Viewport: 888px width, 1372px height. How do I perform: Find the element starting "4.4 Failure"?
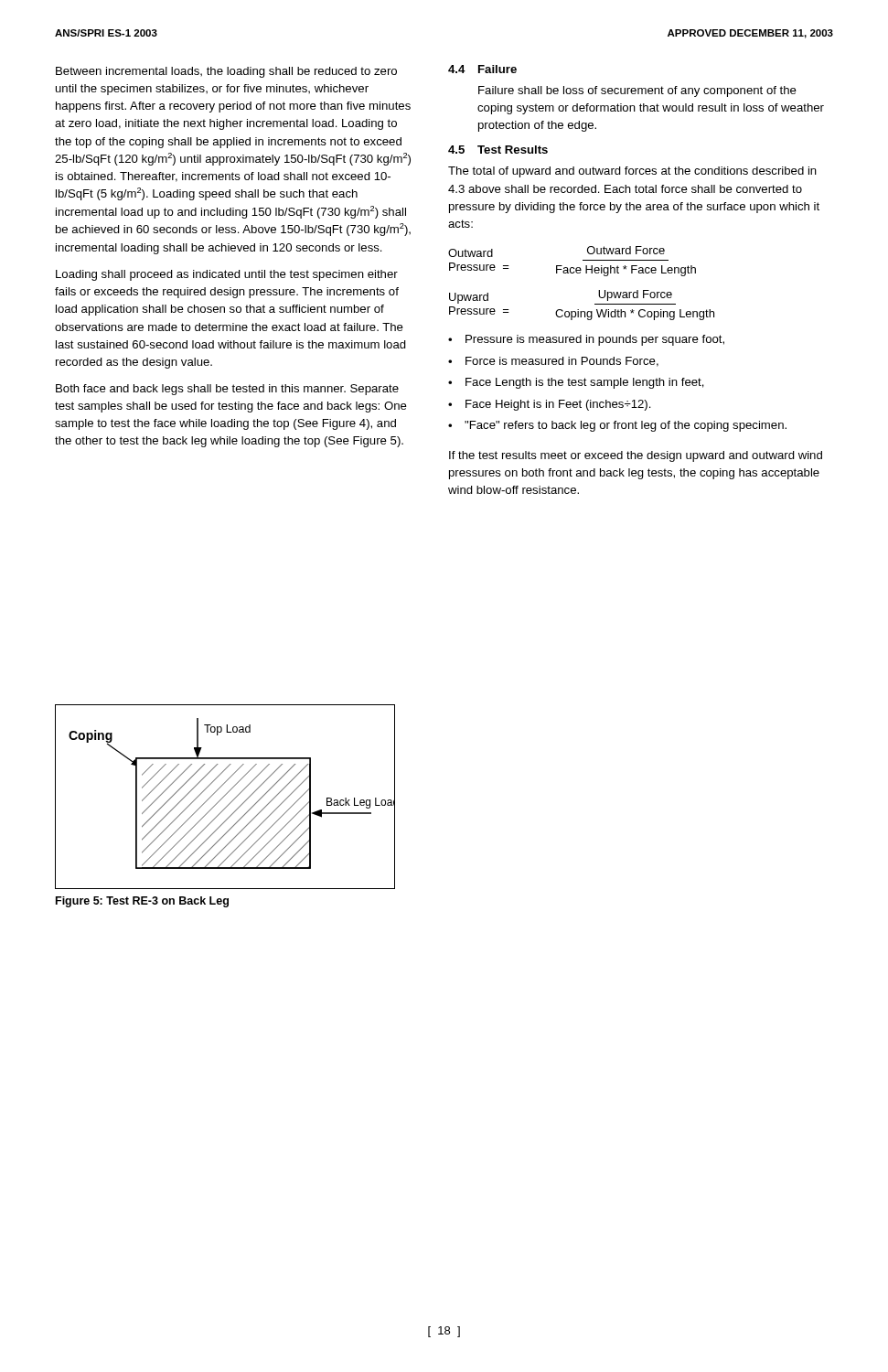coord(482,69)
